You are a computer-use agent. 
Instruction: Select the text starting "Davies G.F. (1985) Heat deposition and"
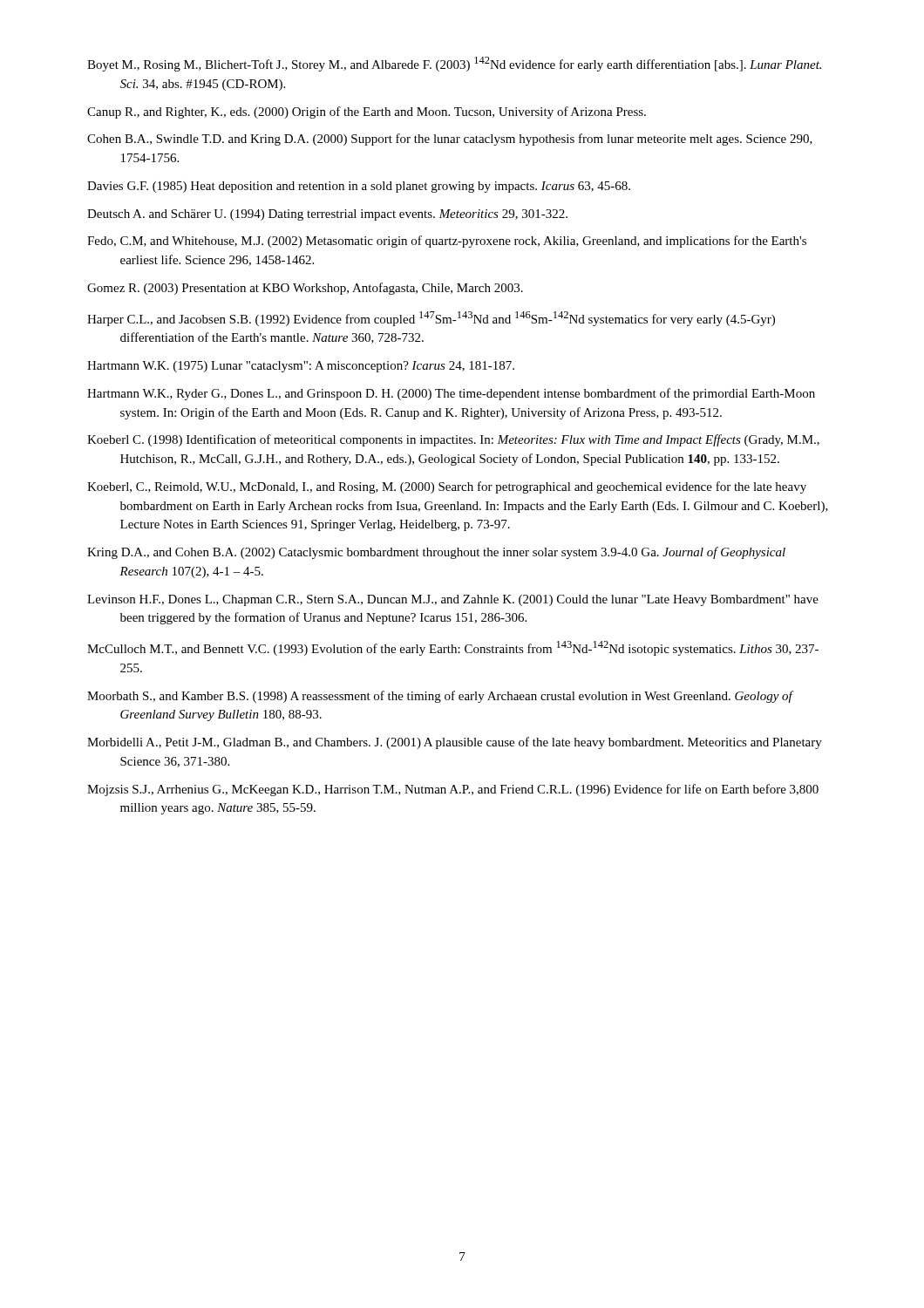(359, 186)
